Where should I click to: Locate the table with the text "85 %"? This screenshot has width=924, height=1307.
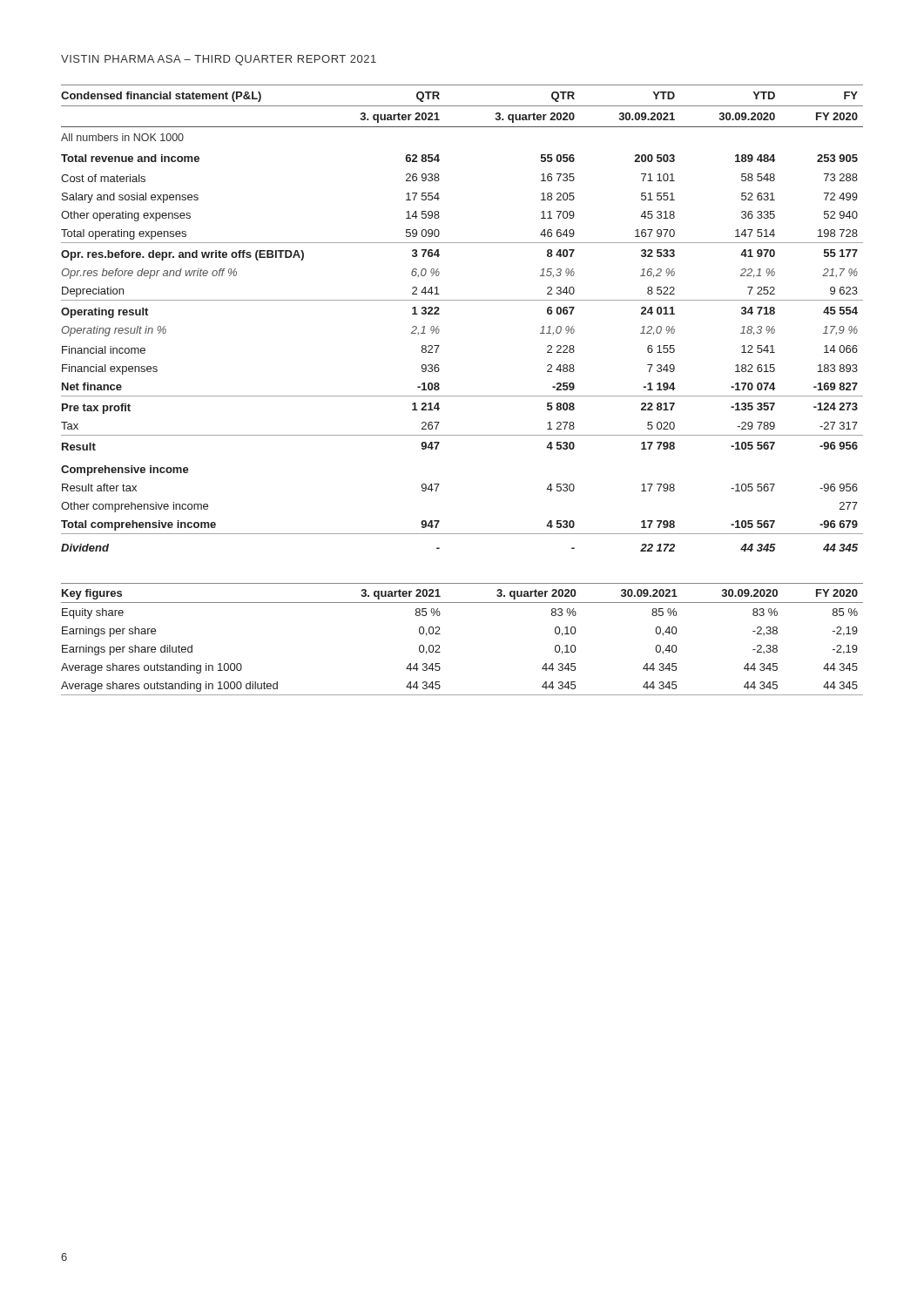pyautogui.click(x=462, y=639)
